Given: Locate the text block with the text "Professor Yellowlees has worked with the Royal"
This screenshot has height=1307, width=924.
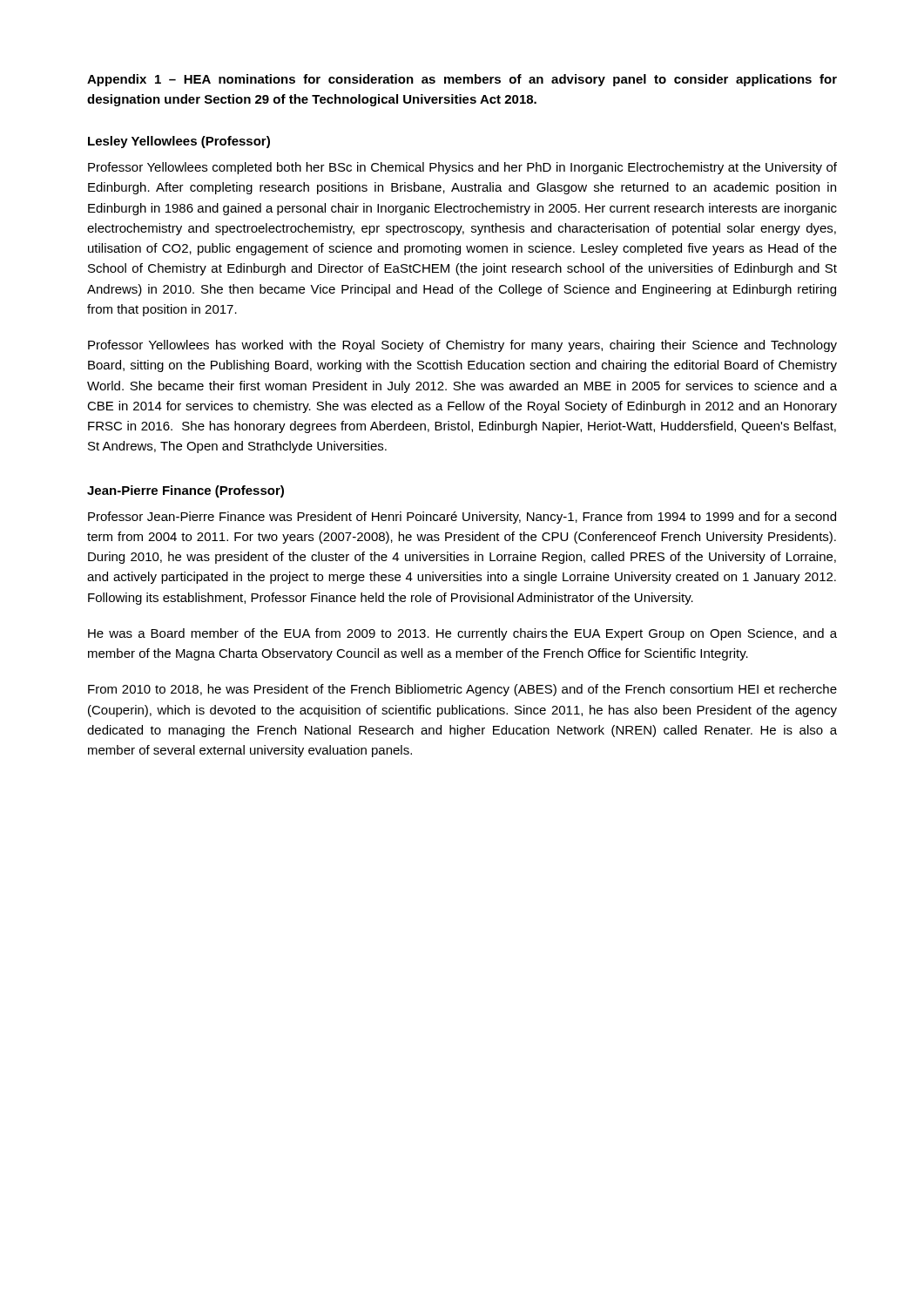Looking at the screenshot, I should (x=462, y=395).
